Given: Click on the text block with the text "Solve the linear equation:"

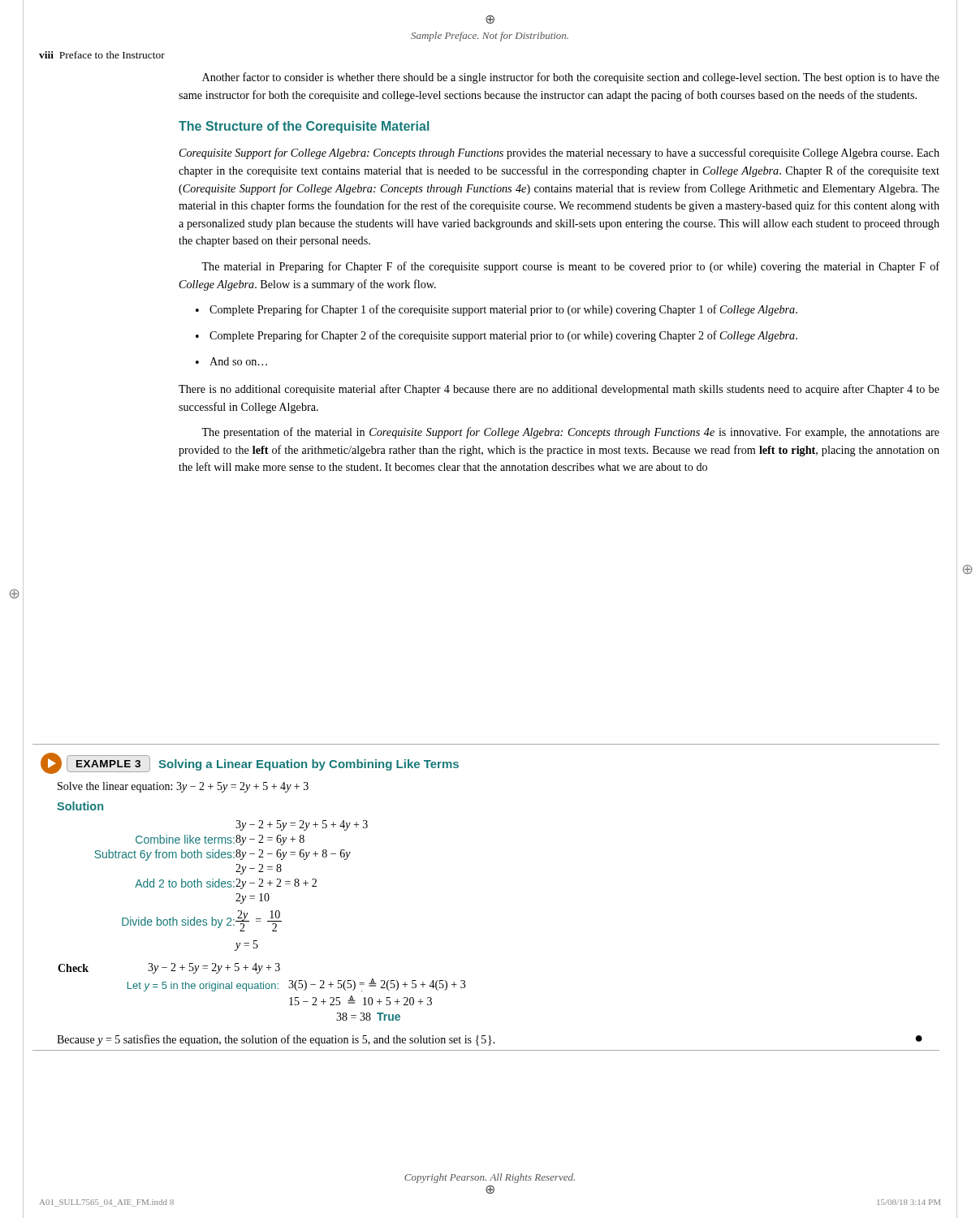Looking at the screenshot, I should [x=183, y=786].
